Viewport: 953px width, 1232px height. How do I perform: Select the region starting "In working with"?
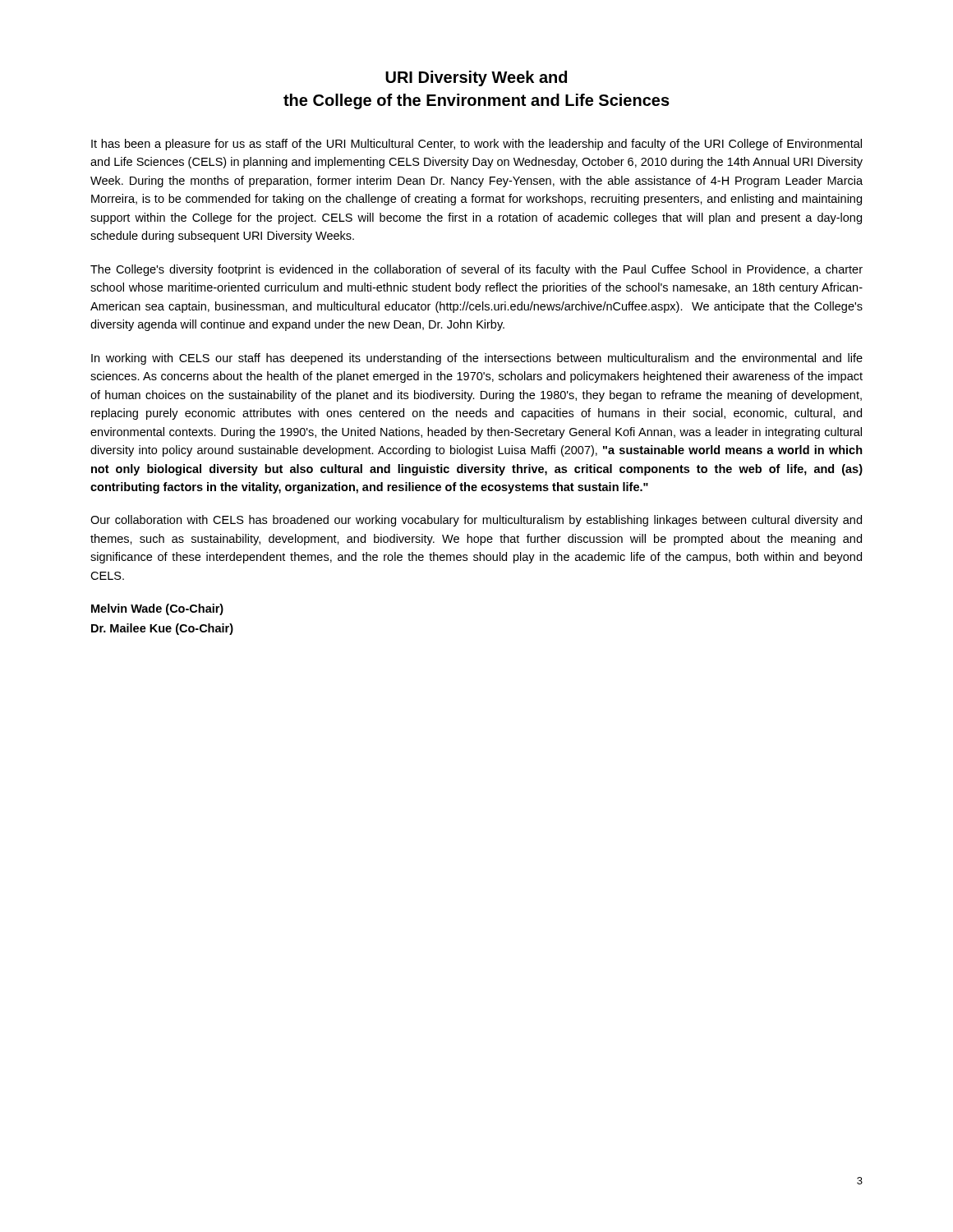[x=476, y=422]
